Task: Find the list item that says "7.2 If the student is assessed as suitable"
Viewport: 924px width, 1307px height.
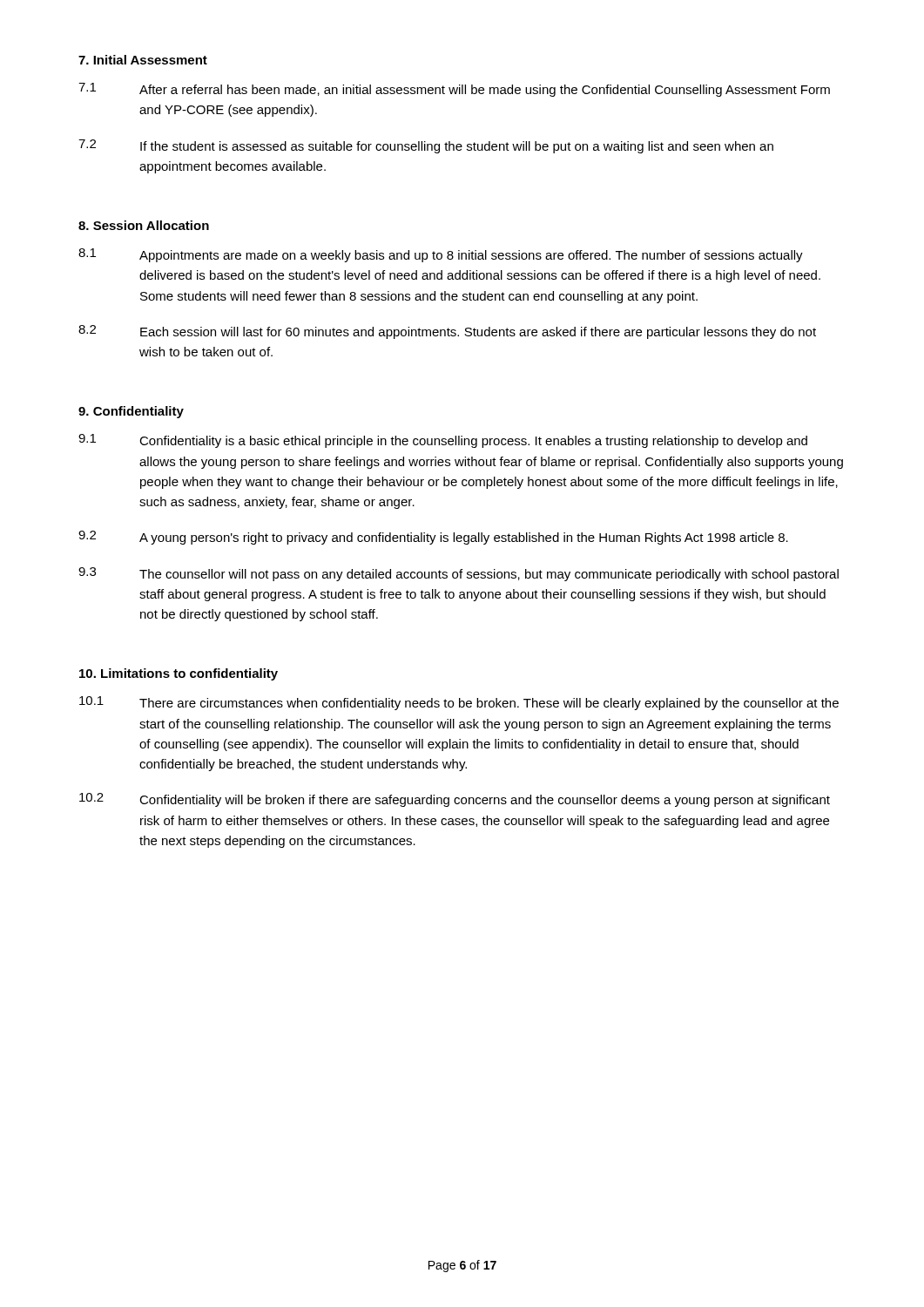Action: tap(462, 156)
